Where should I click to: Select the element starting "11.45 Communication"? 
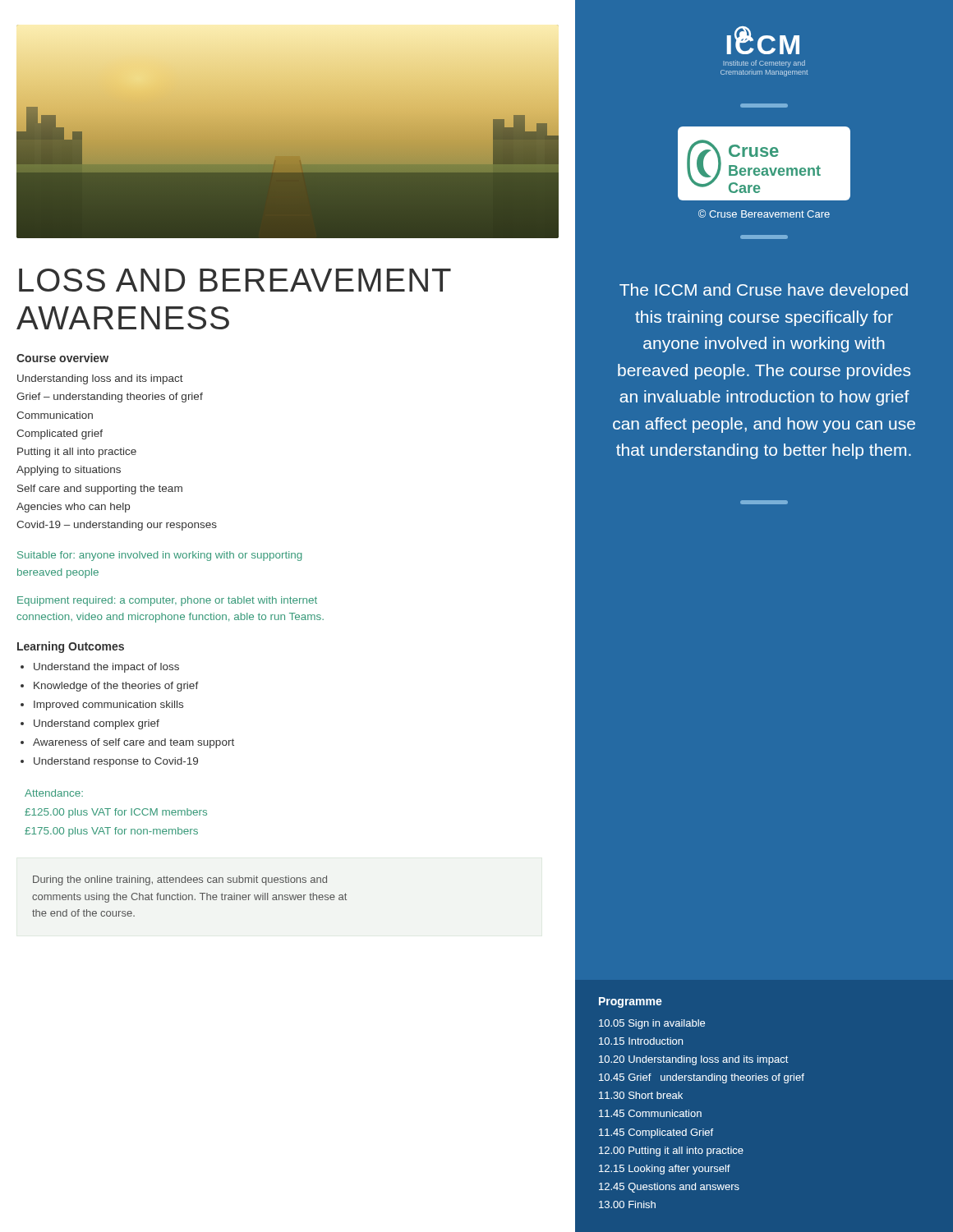pos(650,1114)
